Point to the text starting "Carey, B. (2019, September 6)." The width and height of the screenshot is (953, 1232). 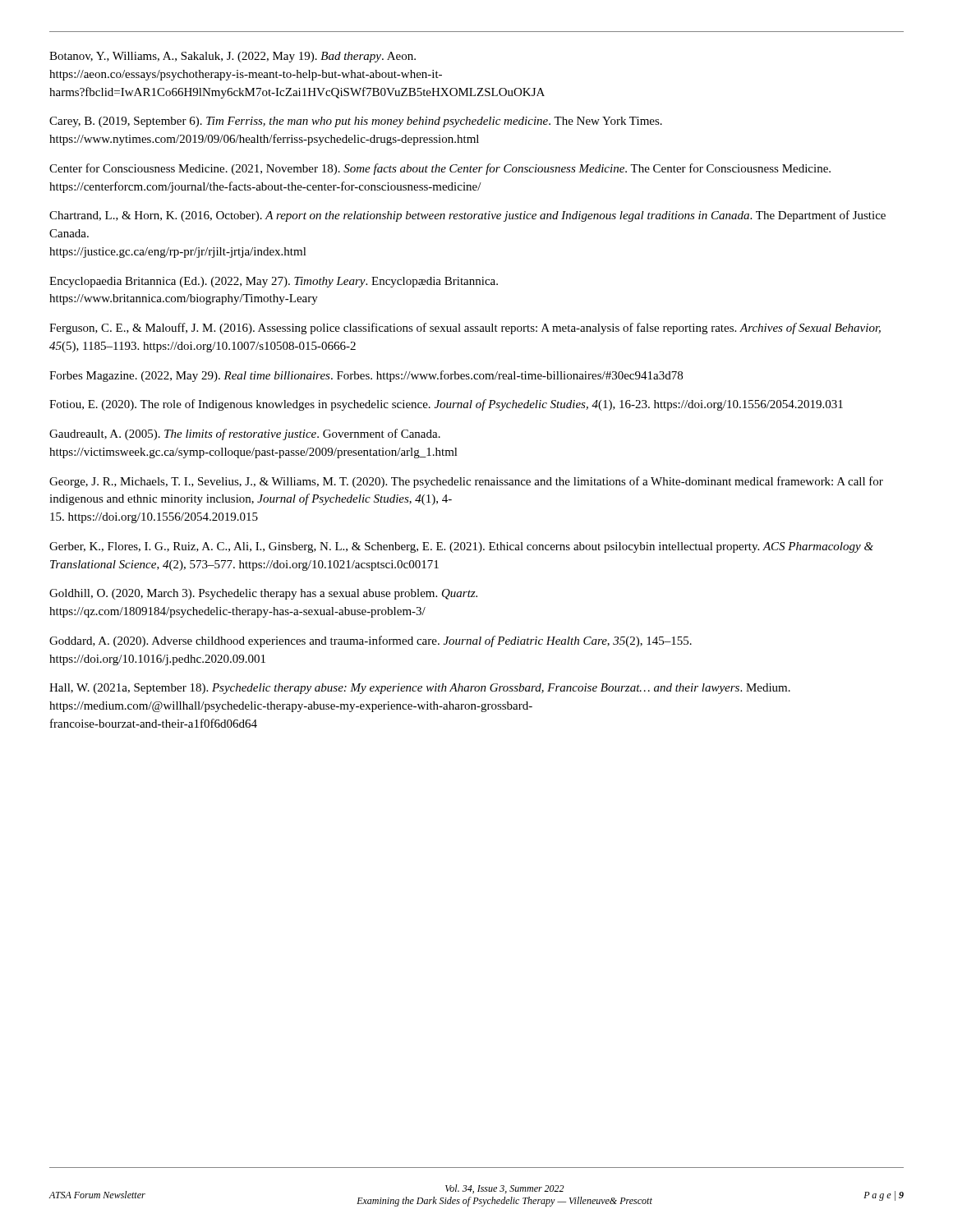[x=356, y=130]
